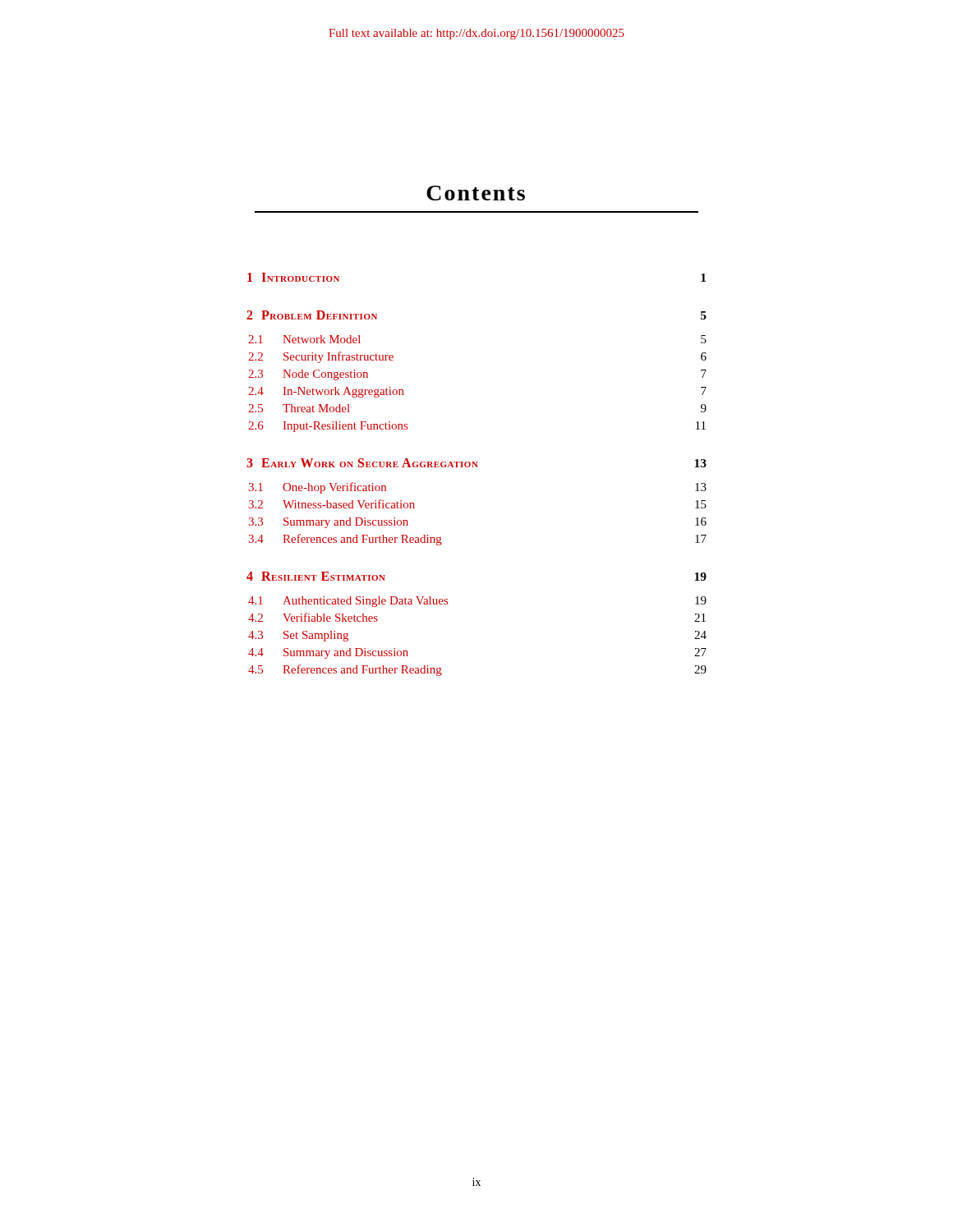Find "4 Resilient Estimation 19" on this page
This screenshot has width=953, height=1232.
click(x=311, y=576)
